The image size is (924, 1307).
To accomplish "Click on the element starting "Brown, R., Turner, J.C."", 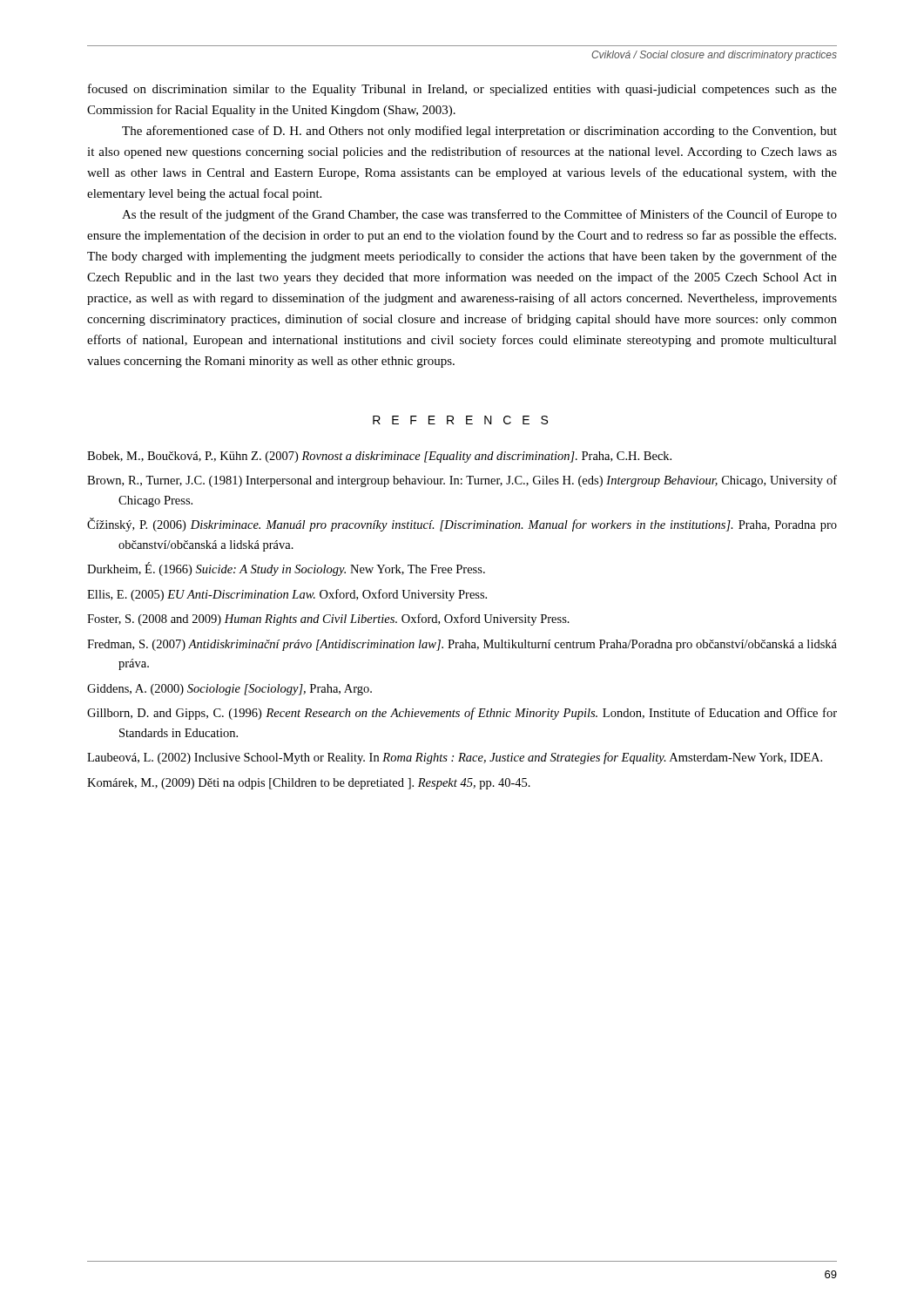I will coord(462,490).
